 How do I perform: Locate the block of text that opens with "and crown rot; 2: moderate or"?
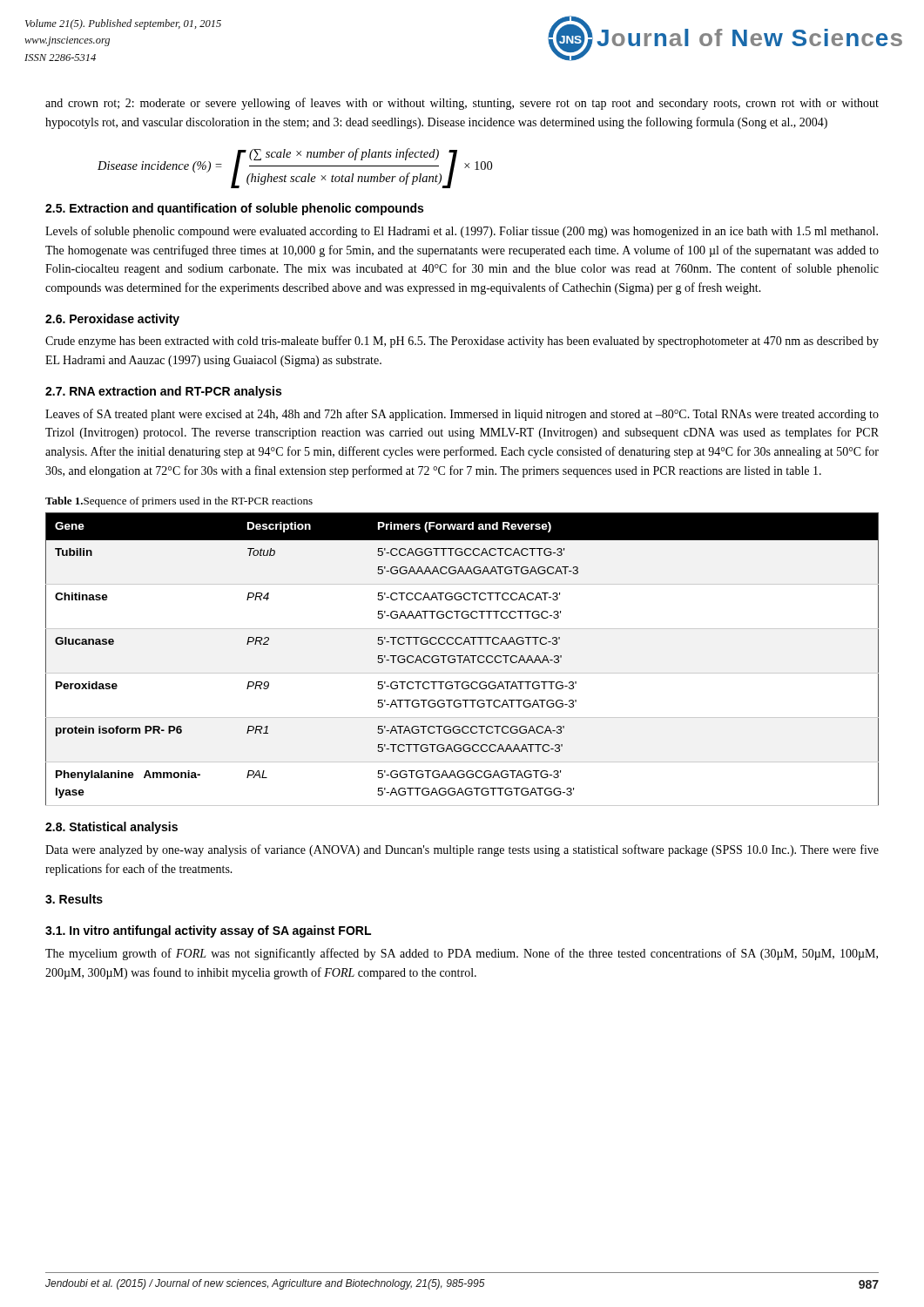462,113
